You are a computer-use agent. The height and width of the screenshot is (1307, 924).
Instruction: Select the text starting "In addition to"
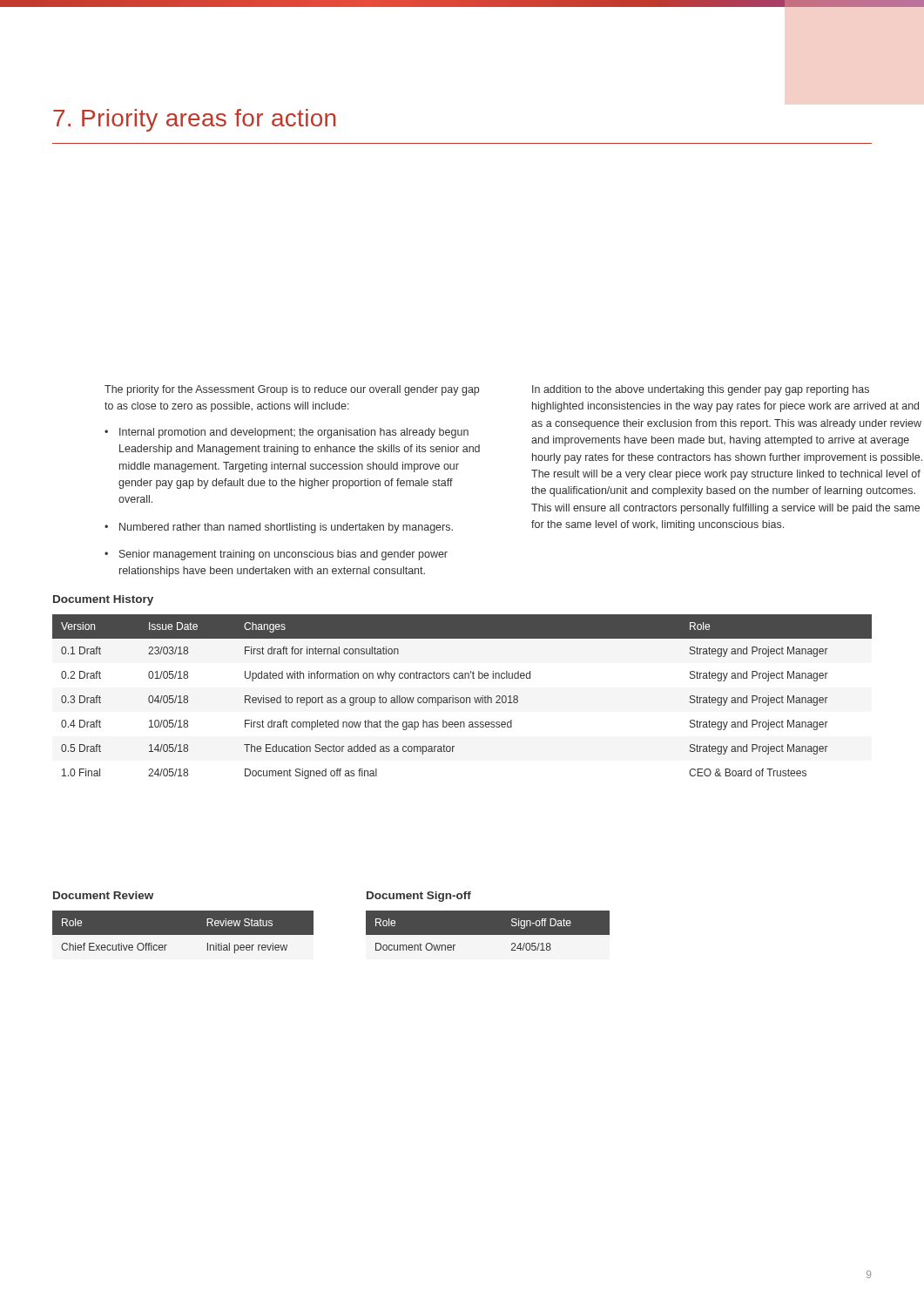[x=728, y=458]
